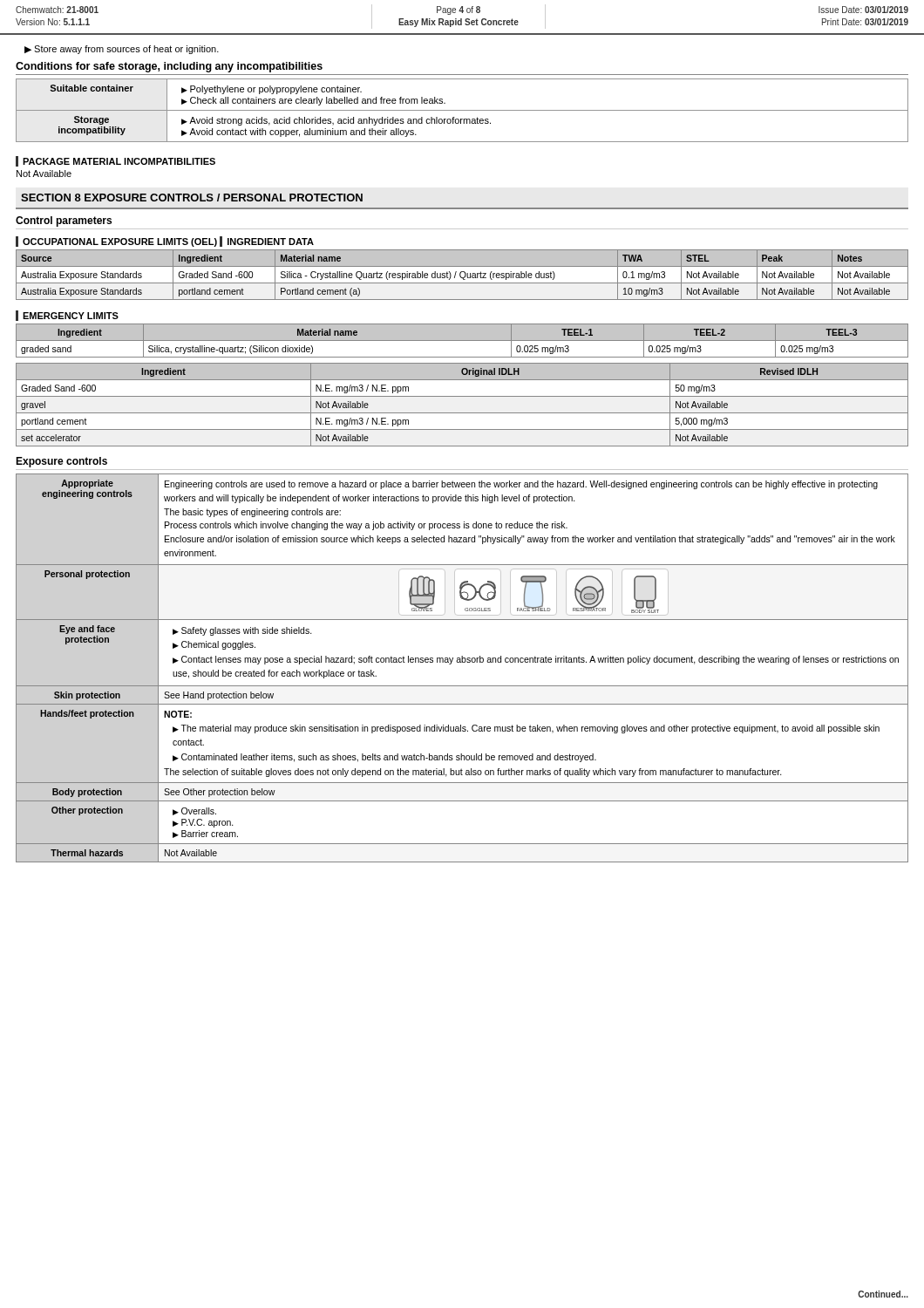This screenshot has width=924, height=1308.
Task: Click on the section header containing "SECTION 8 EXPOSURE CONTROLS / PERSONAL"
Action: (x=192, y=198)
